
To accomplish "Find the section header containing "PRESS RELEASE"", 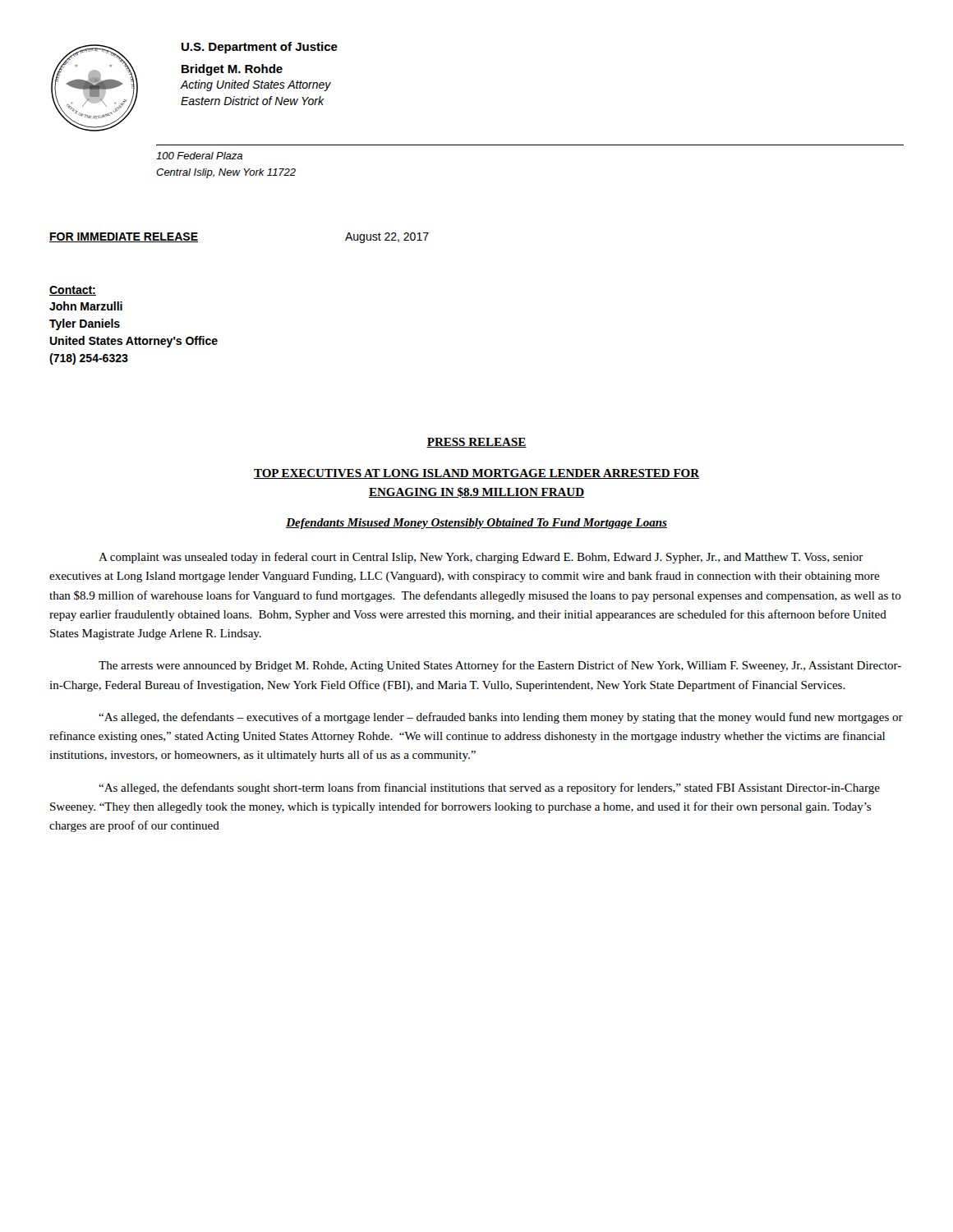I will coord(476,442).
